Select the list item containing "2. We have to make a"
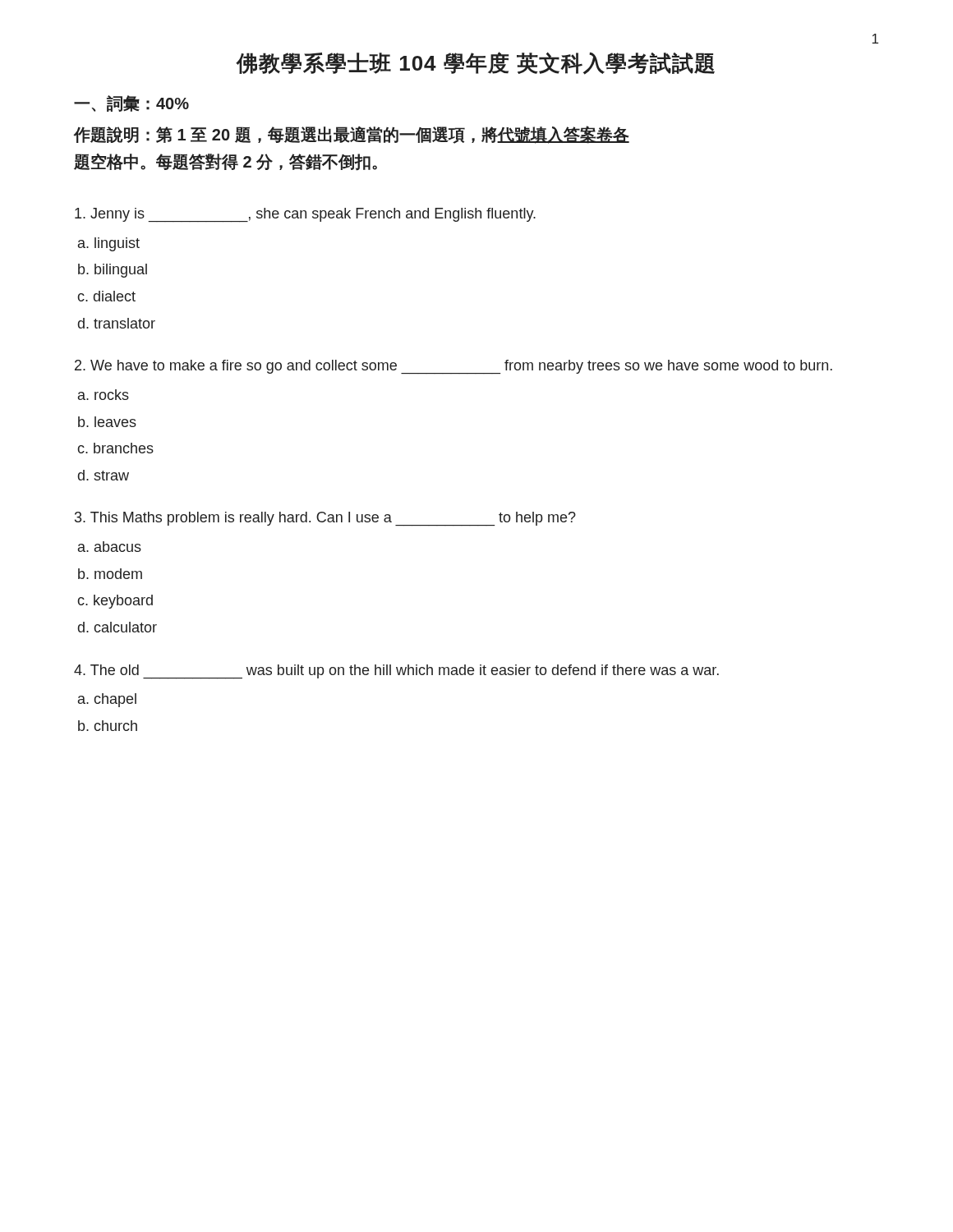The height and width of the screenshot is (1232, 953). point(235,367)
